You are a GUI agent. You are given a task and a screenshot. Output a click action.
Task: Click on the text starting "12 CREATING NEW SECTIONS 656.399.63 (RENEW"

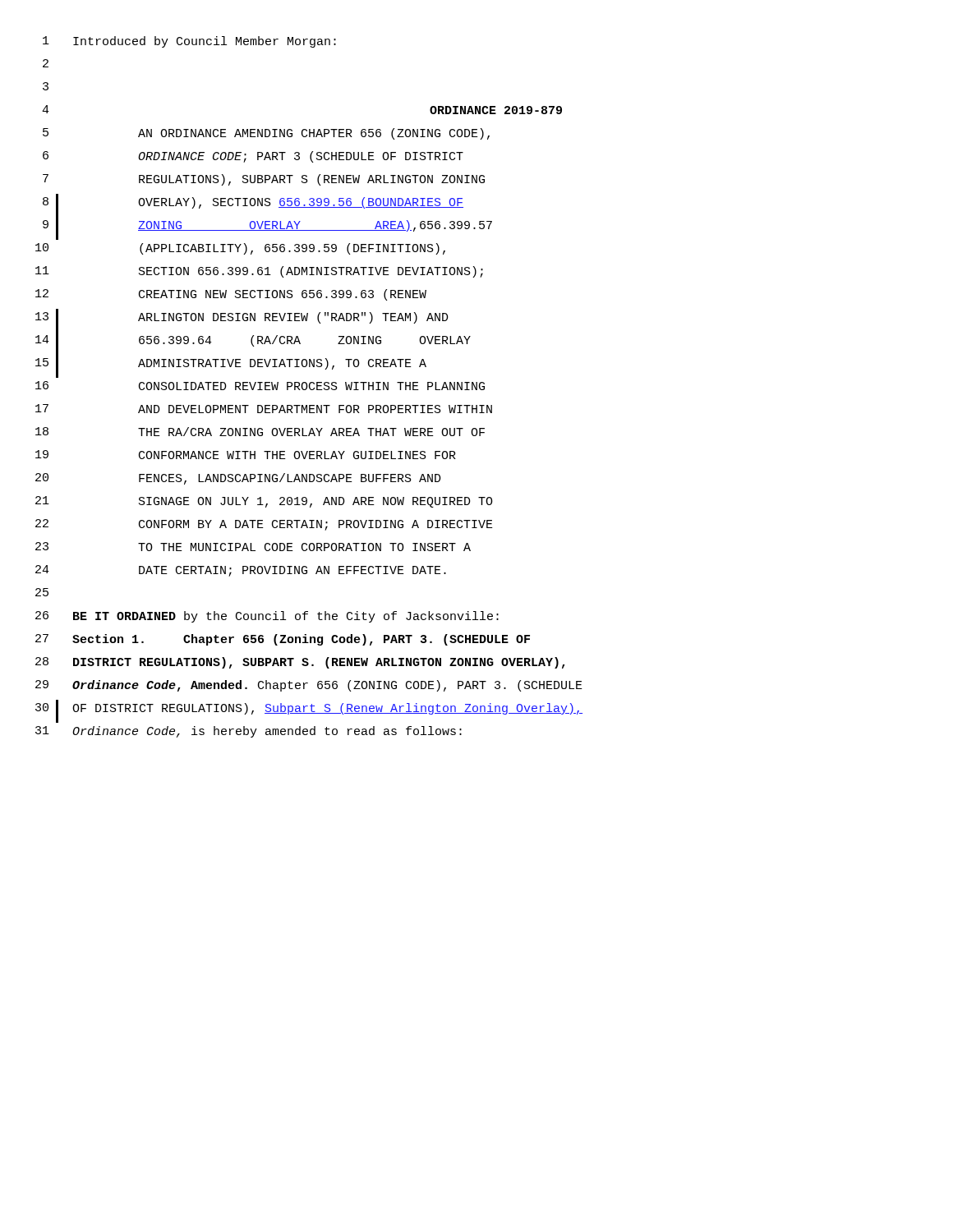(38, 294)
